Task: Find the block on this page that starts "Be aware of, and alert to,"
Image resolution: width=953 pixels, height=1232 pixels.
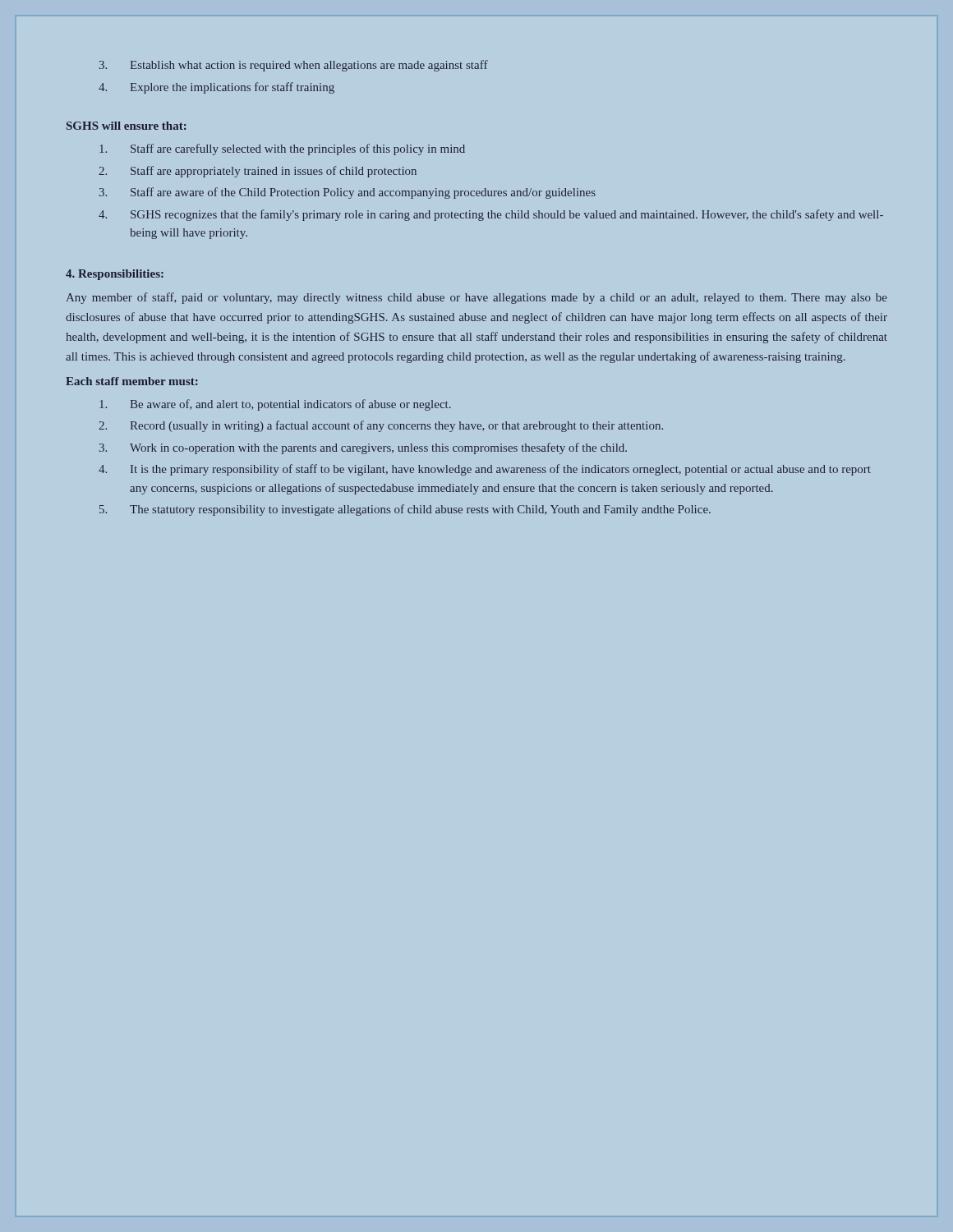Action: point(275,405)
